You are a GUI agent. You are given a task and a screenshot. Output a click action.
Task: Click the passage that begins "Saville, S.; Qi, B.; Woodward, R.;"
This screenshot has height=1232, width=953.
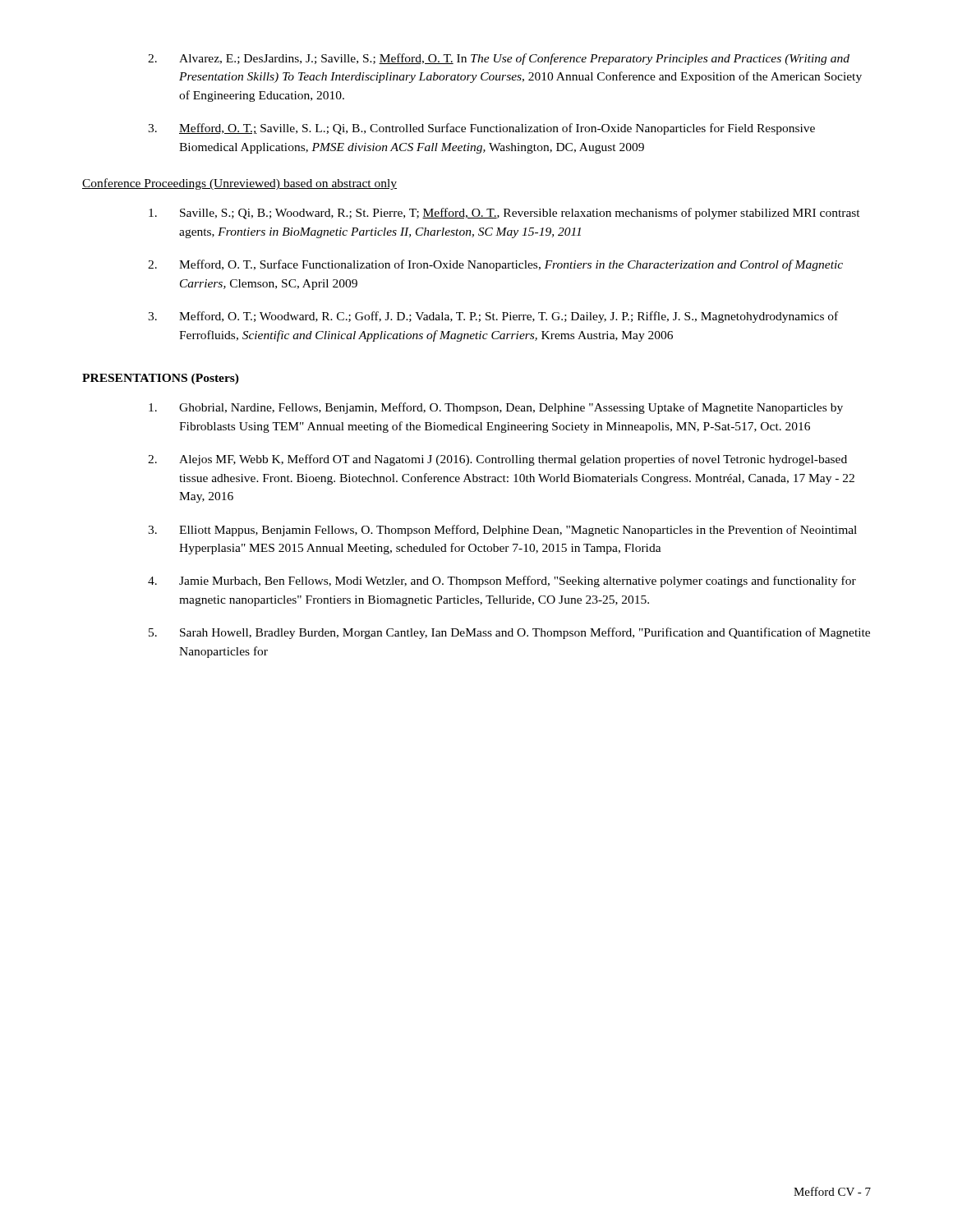click(x=509, y=222)
